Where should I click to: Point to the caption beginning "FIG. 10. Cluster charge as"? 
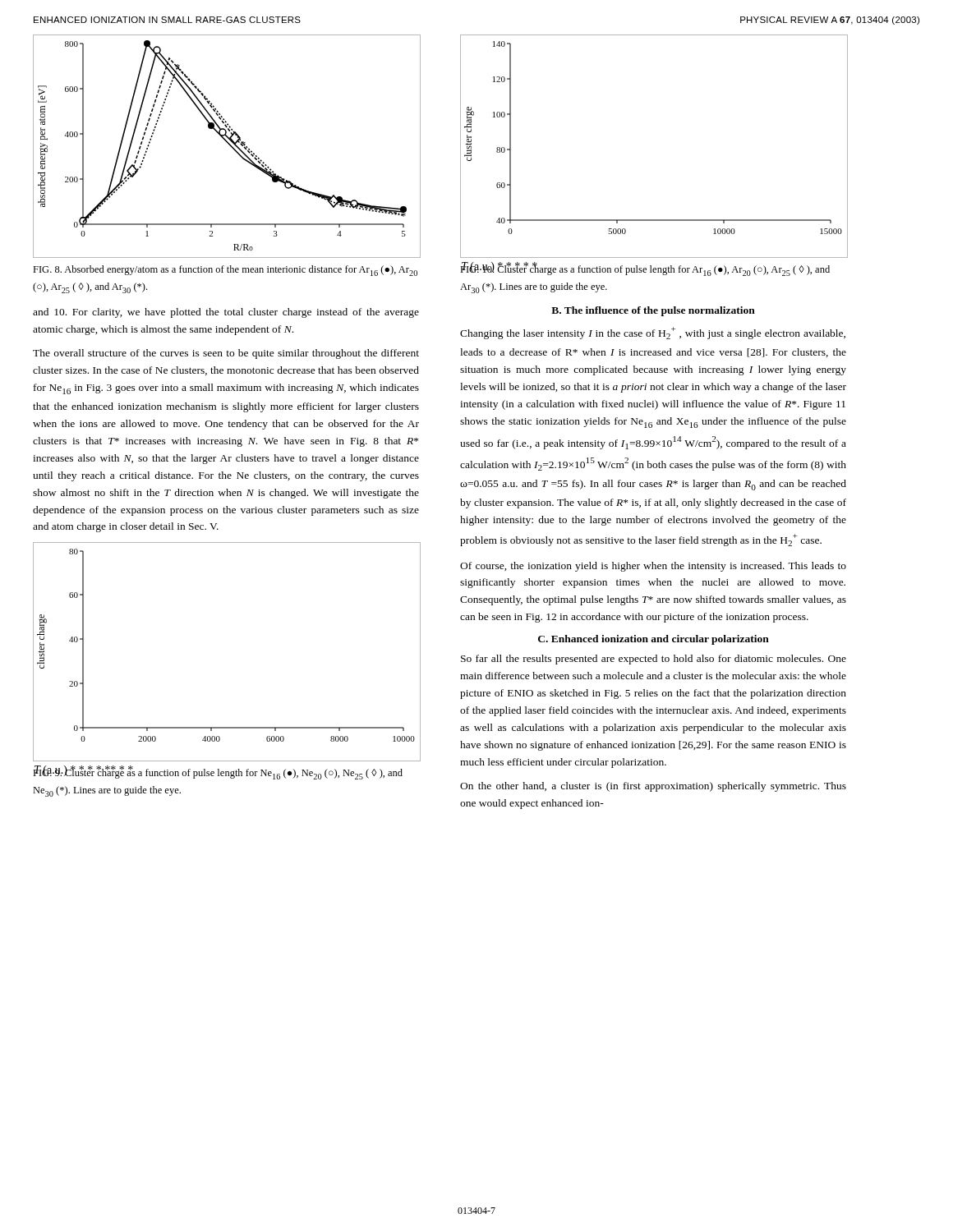645,279
